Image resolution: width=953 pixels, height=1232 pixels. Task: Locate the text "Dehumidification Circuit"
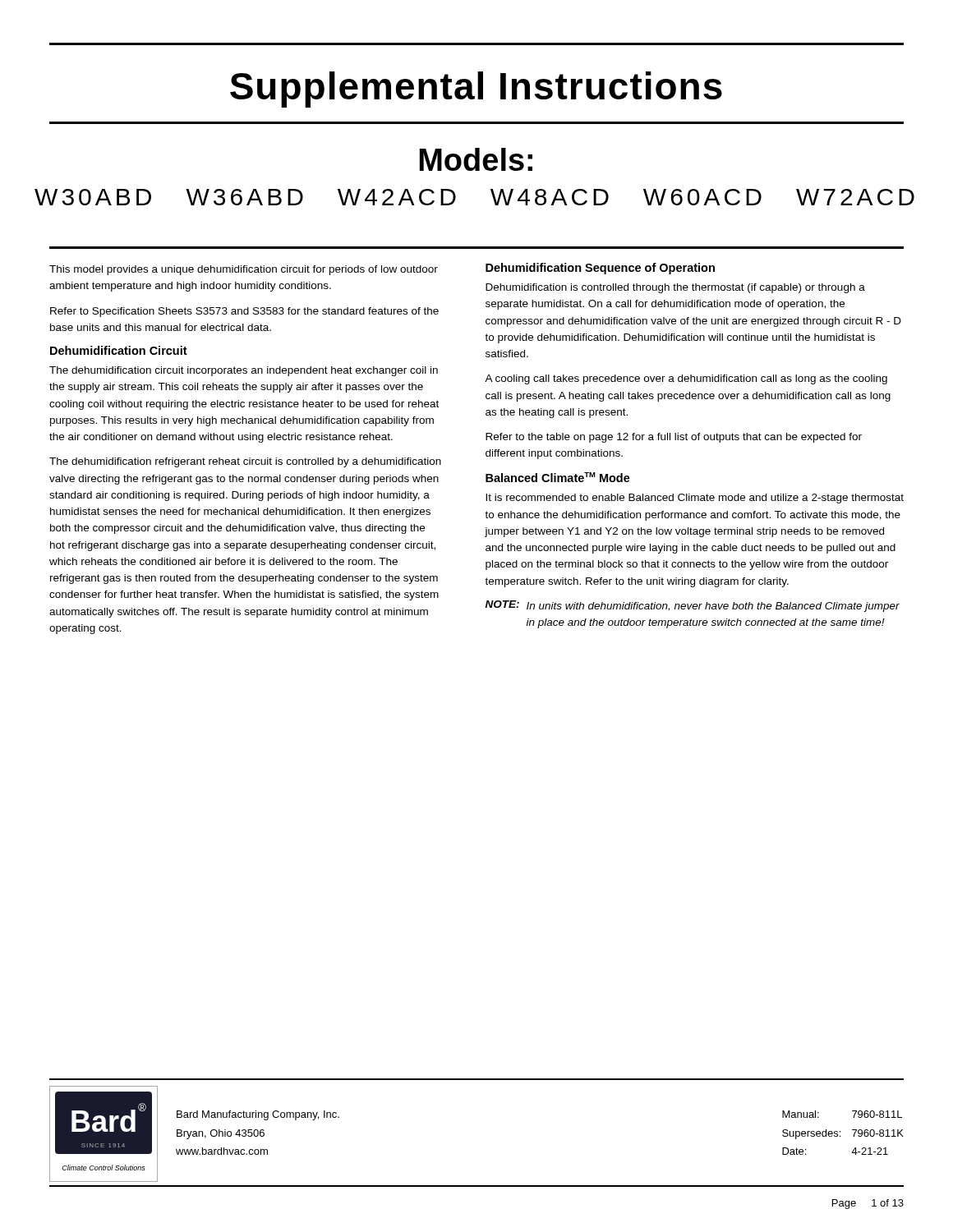(119, 350)
